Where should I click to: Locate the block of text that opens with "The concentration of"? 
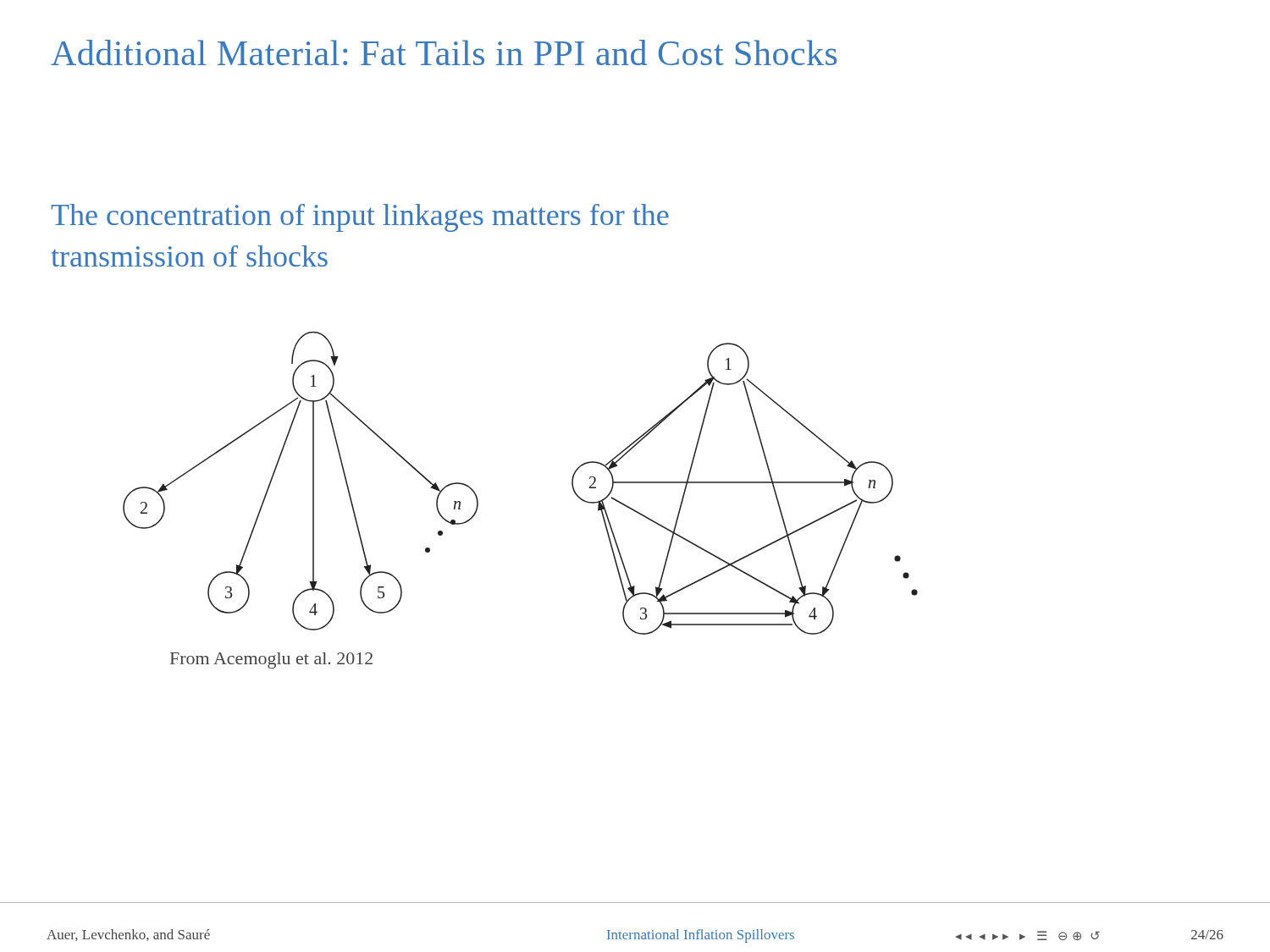[x=360, y=236]
